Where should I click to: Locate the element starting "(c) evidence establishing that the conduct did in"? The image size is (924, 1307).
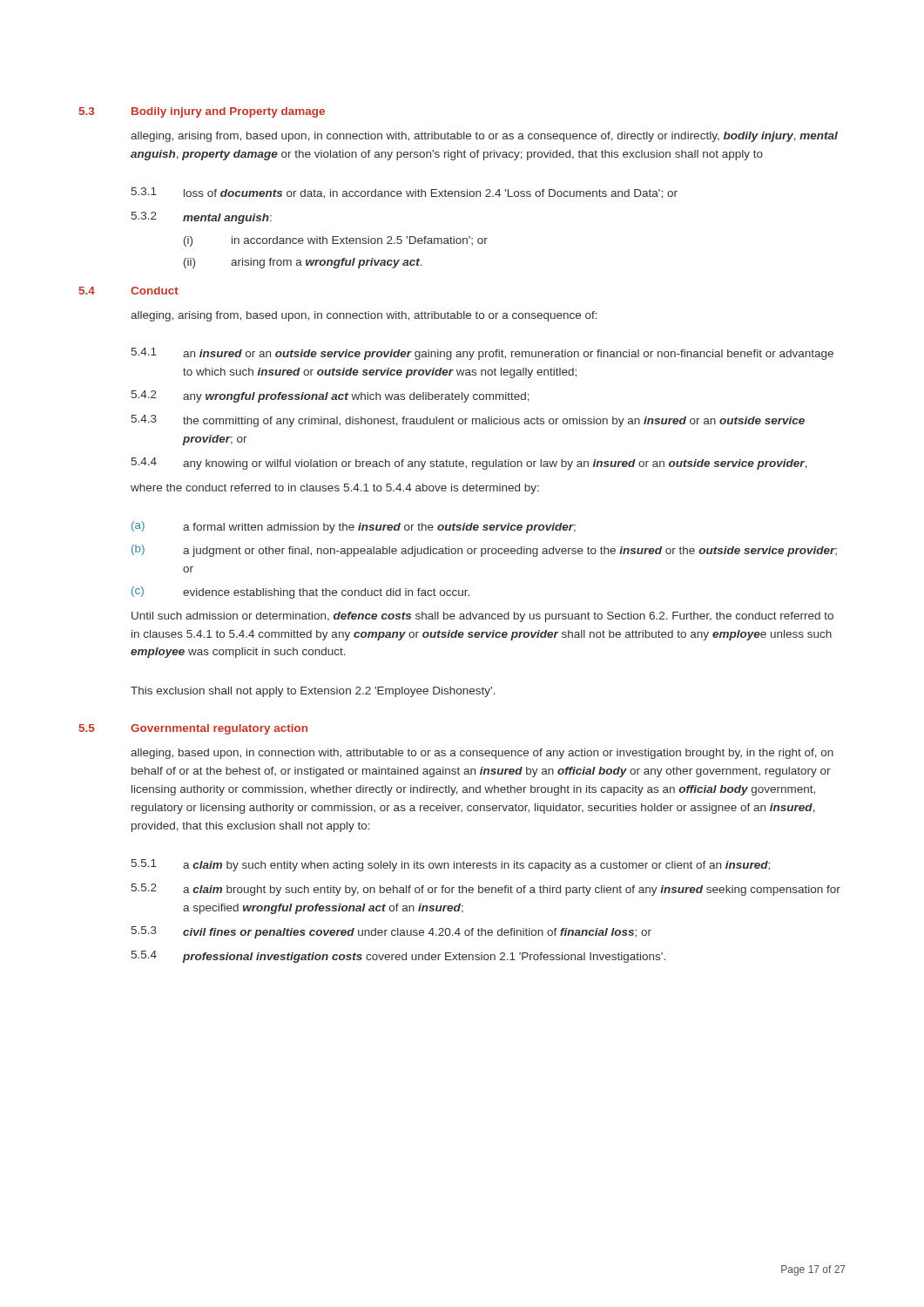(x=300, y=593)
